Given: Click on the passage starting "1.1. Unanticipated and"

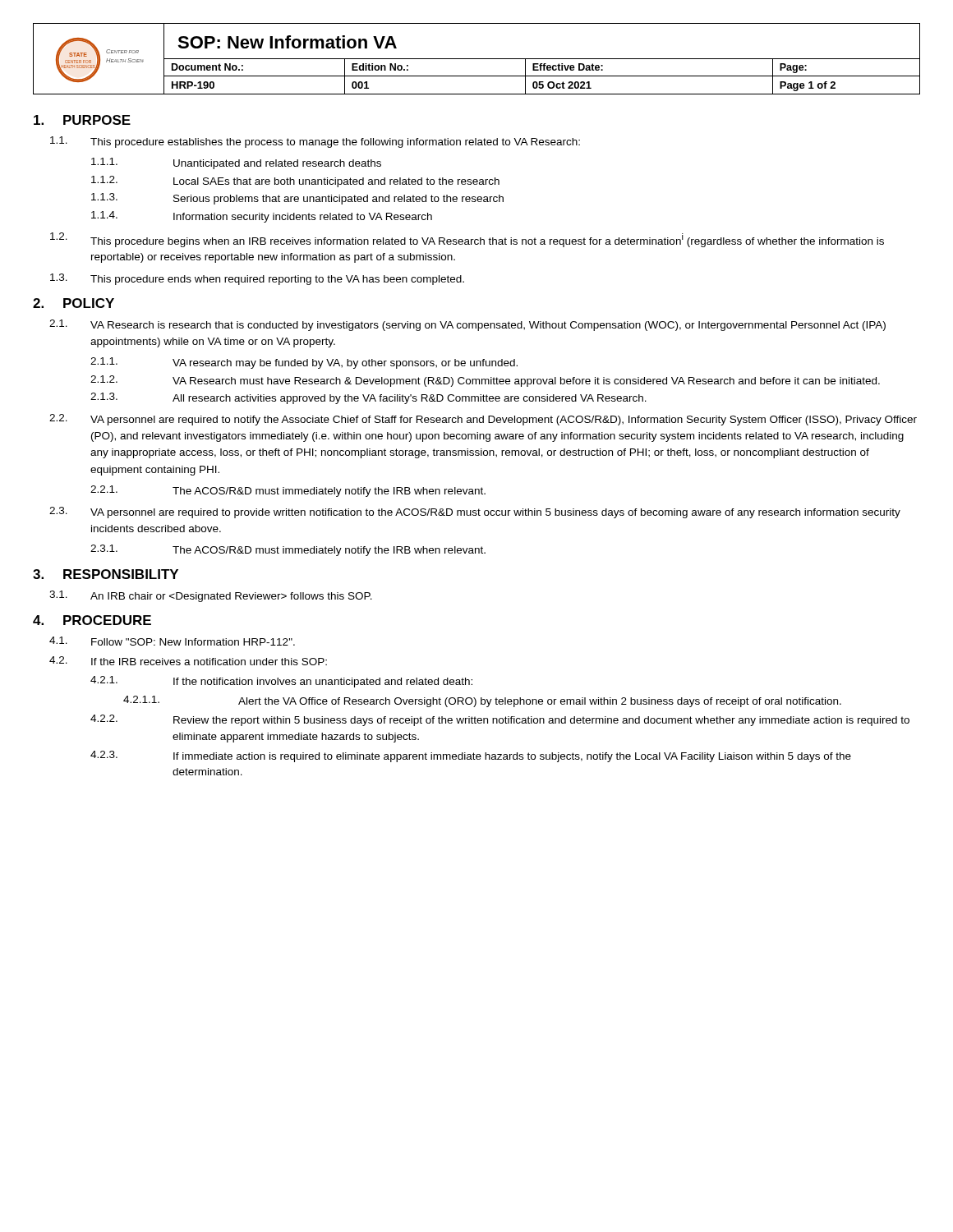Looking at the screenshot, I should coord(236,163).
